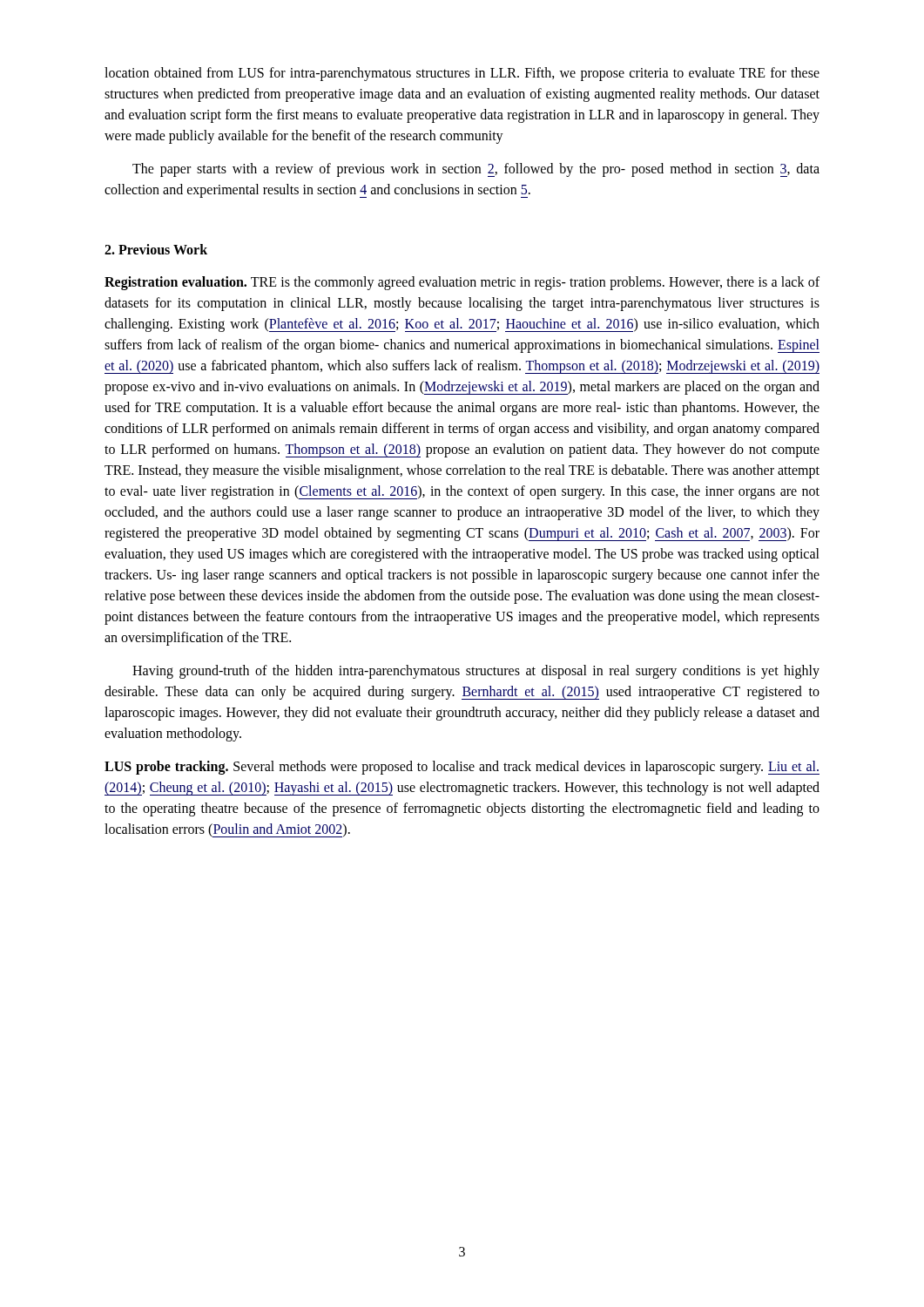
Task: Locate the block of text that opens with "location obtained from LUS for"
Action: [462, 132]
